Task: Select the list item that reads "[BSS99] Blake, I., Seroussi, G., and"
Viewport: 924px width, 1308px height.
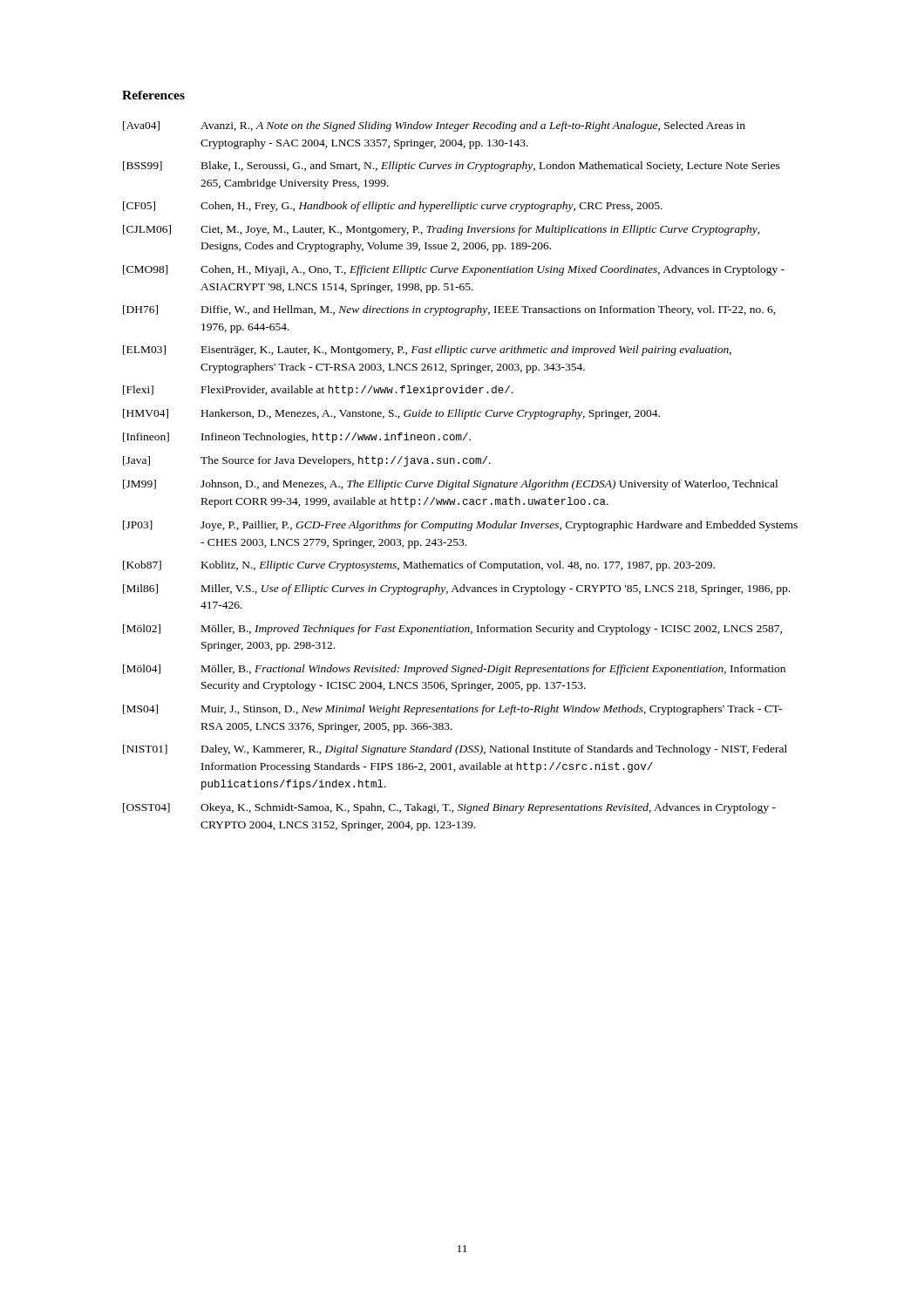Action: click(462, 174)
